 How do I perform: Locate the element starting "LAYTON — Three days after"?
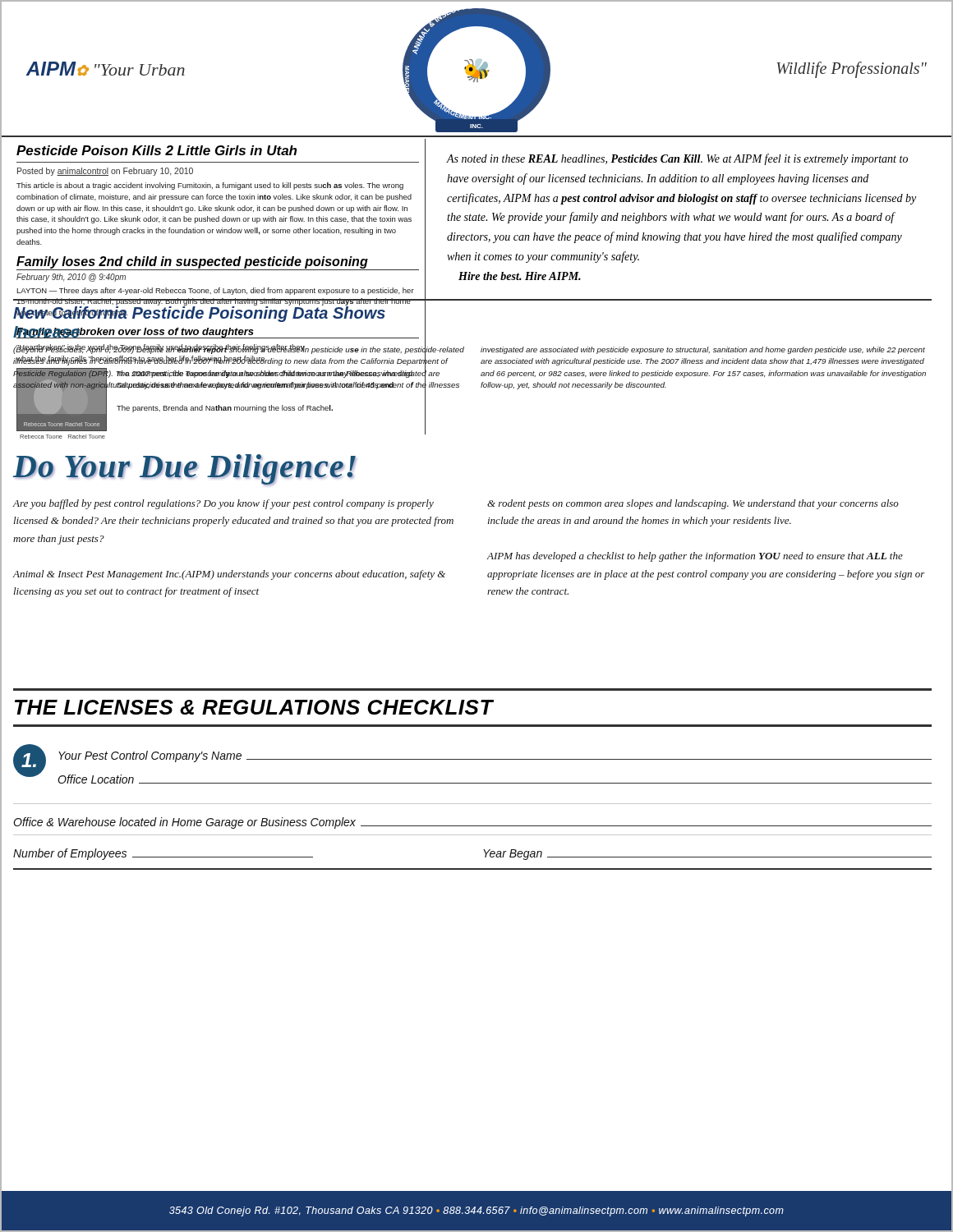tap(215, 301)
